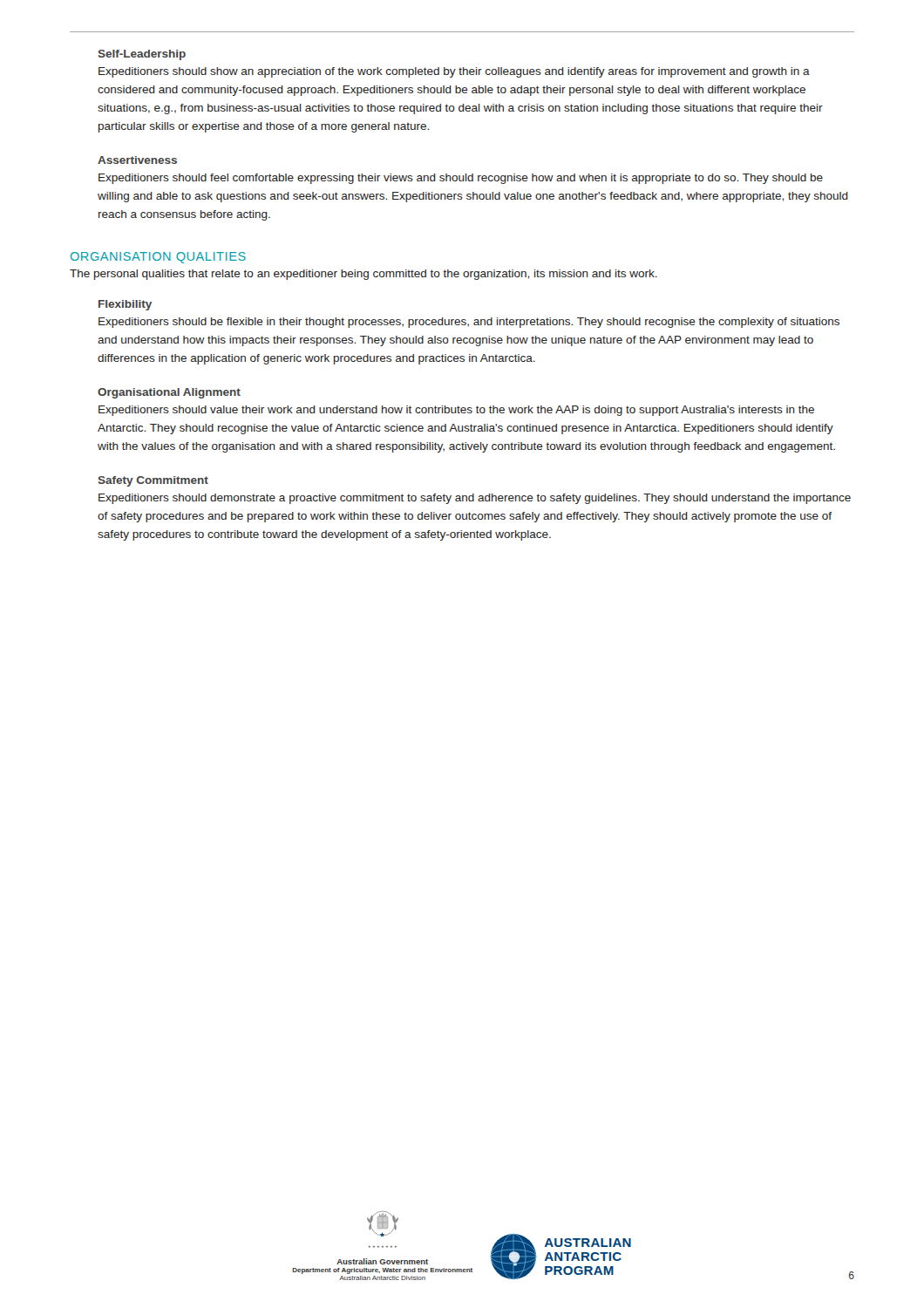Select the section header that reads "Organisational Alignment"

tap(169, 392)
